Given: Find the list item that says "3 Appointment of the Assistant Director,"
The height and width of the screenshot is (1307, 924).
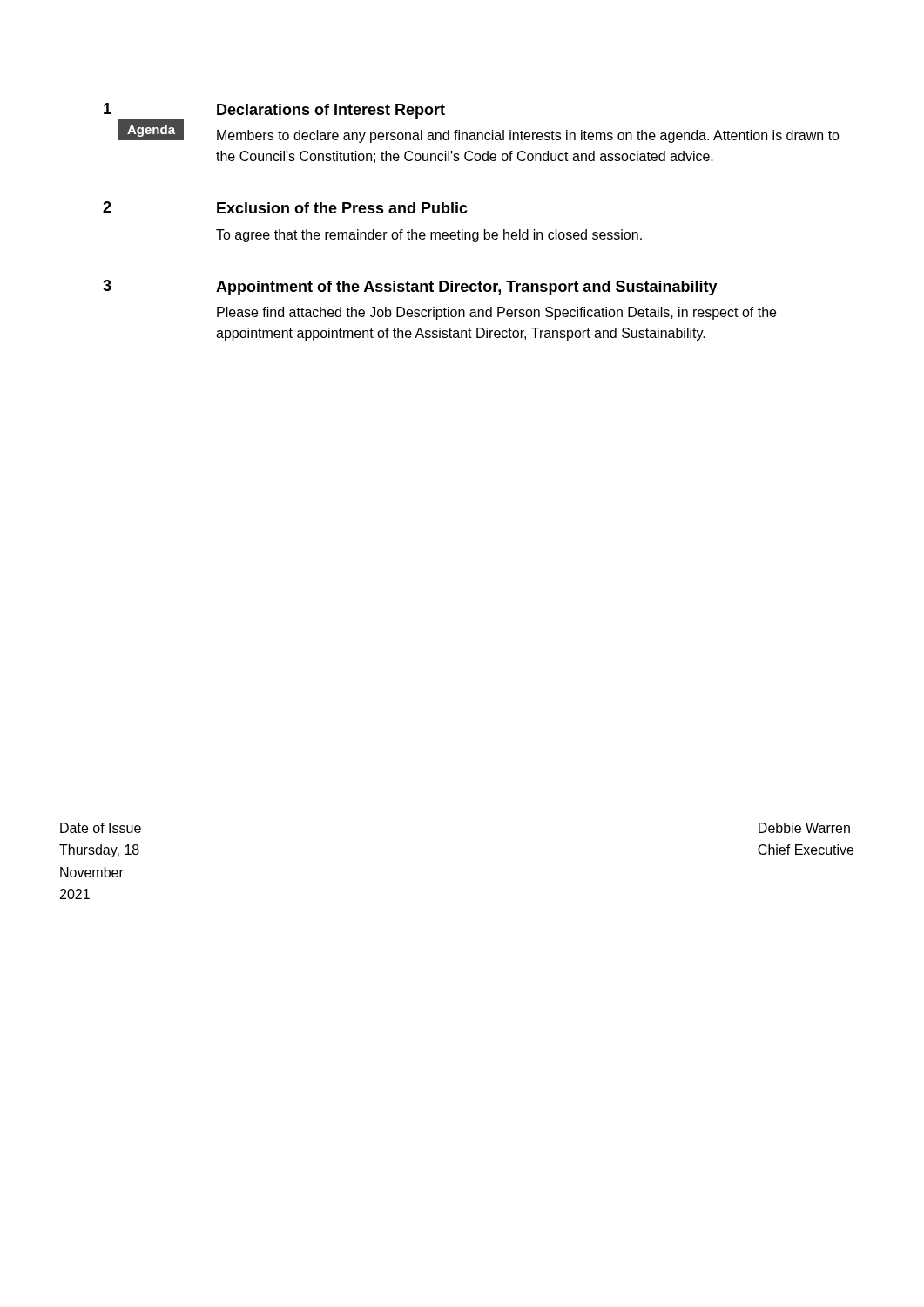Looking at the screenshot, I should (x=457, y=311).
